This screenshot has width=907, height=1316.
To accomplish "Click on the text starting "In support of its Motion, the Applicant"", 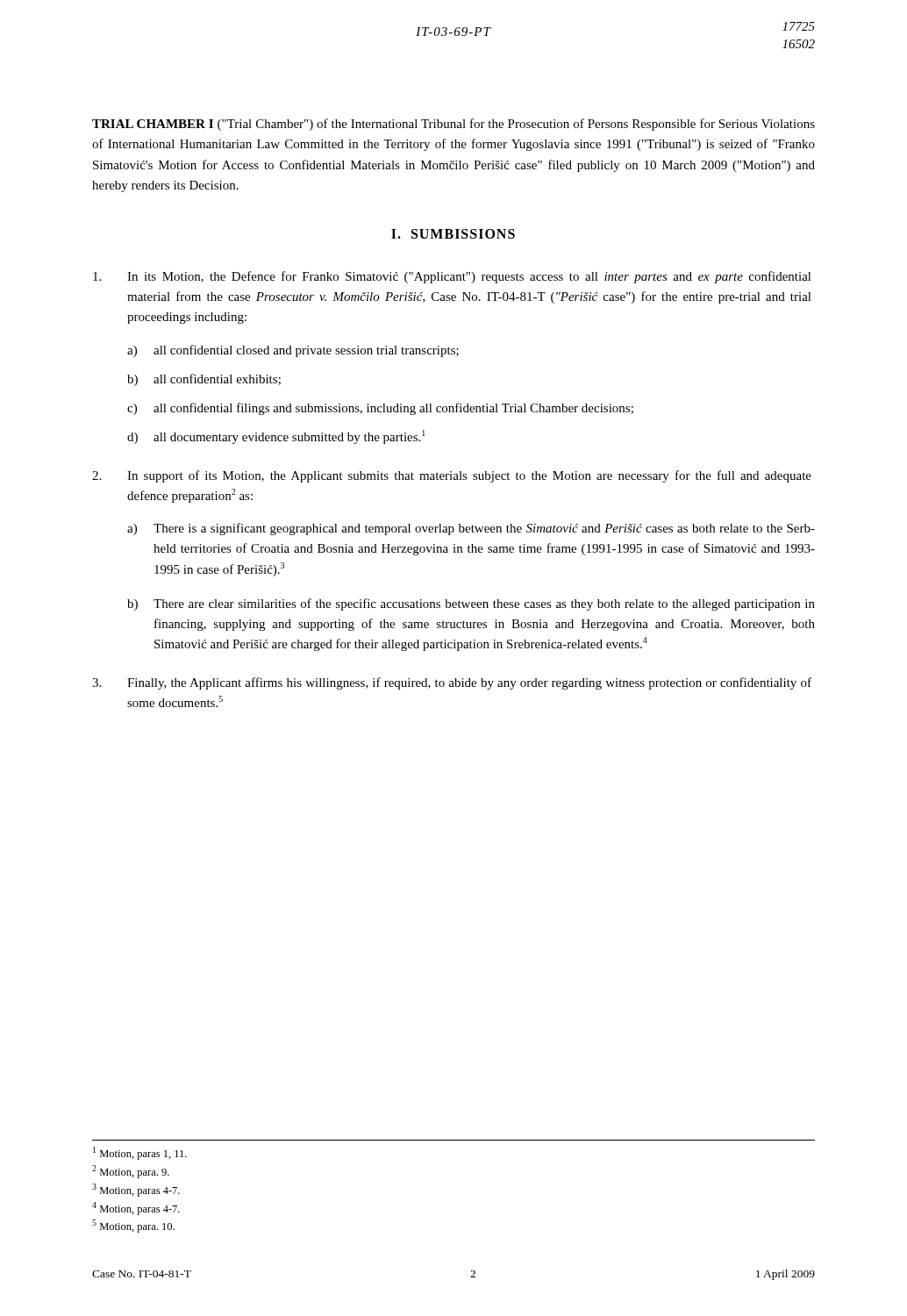I will pyautogui.click(x=452, y=486).
